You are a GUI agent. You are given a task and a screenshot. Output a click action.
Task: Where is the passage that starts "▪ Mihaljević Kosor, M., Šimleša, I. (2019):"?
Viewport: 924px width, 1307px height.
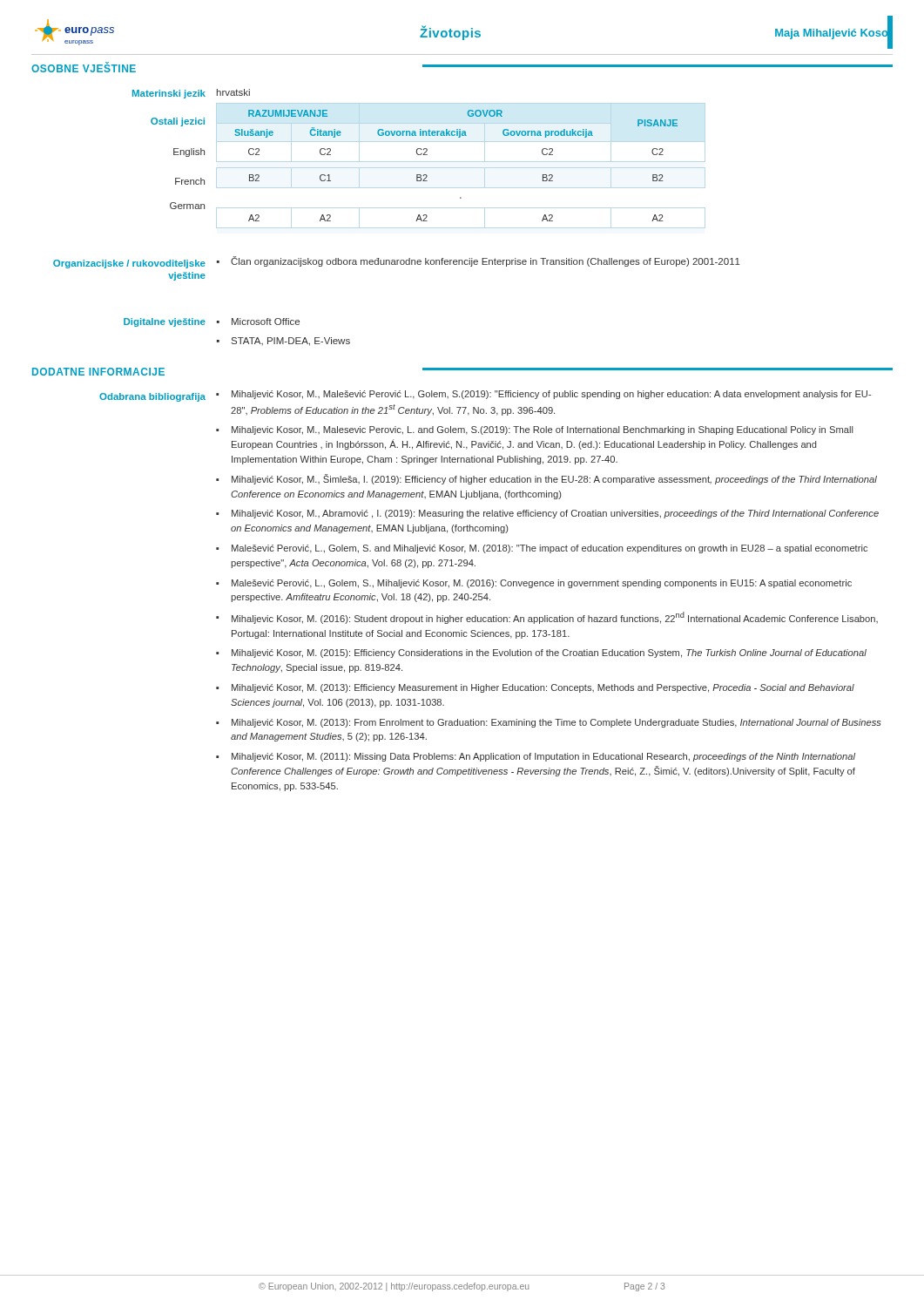[x=551, y=487]
